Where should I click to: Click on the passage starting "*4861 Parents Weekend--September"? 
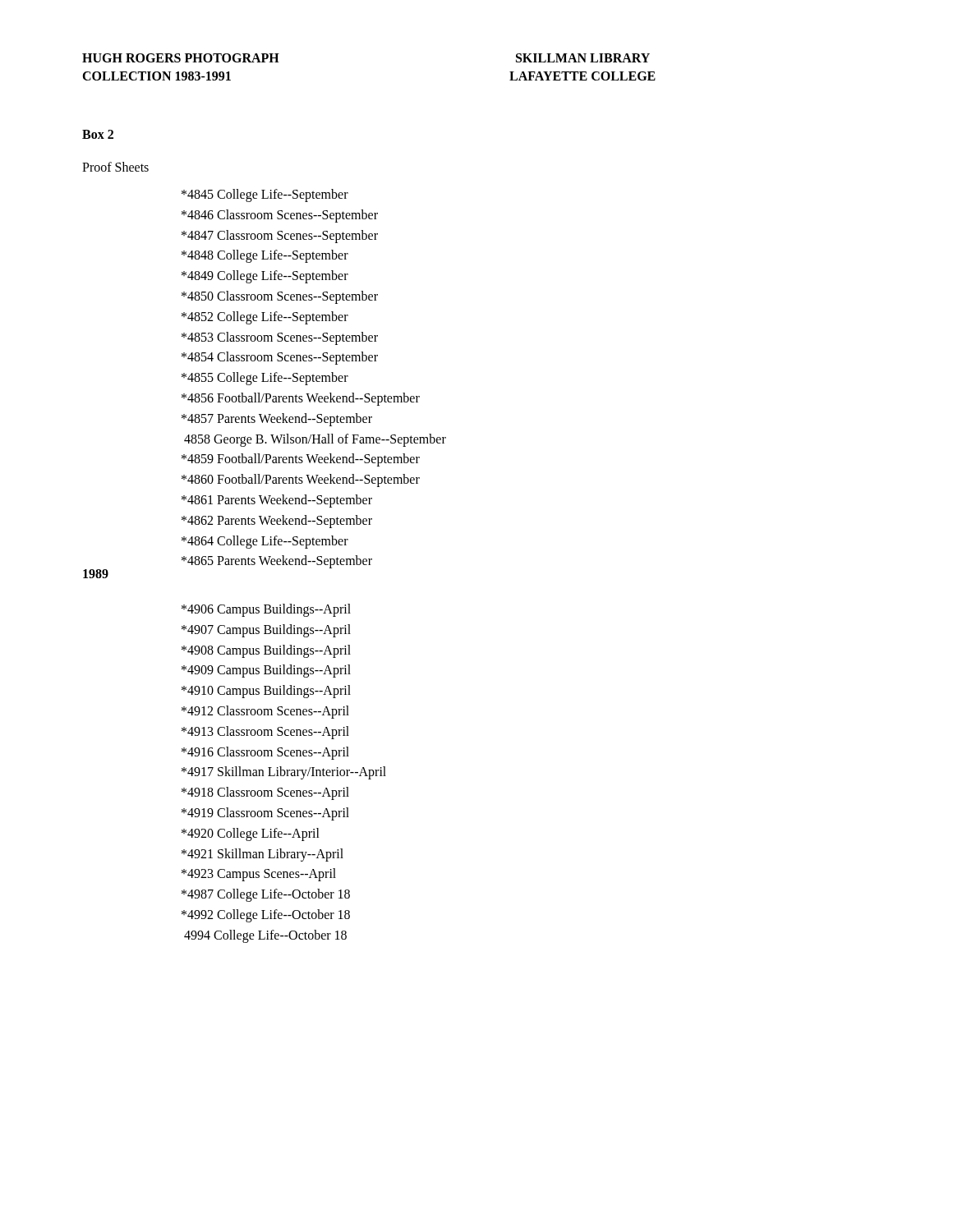(x=276, y=500)
